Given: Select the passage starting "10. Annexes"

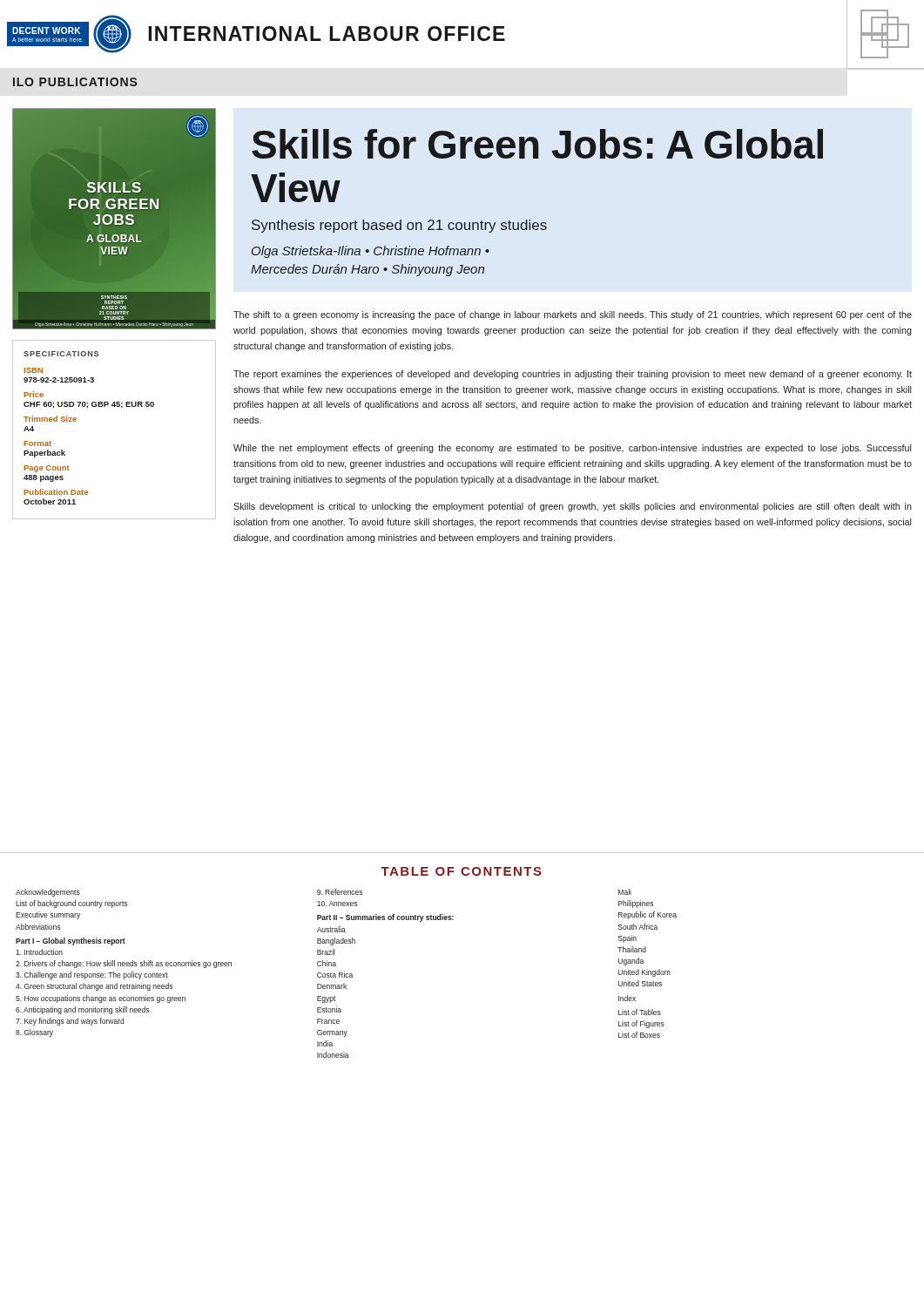Looking at the screenshot, I should coord(337,904).
